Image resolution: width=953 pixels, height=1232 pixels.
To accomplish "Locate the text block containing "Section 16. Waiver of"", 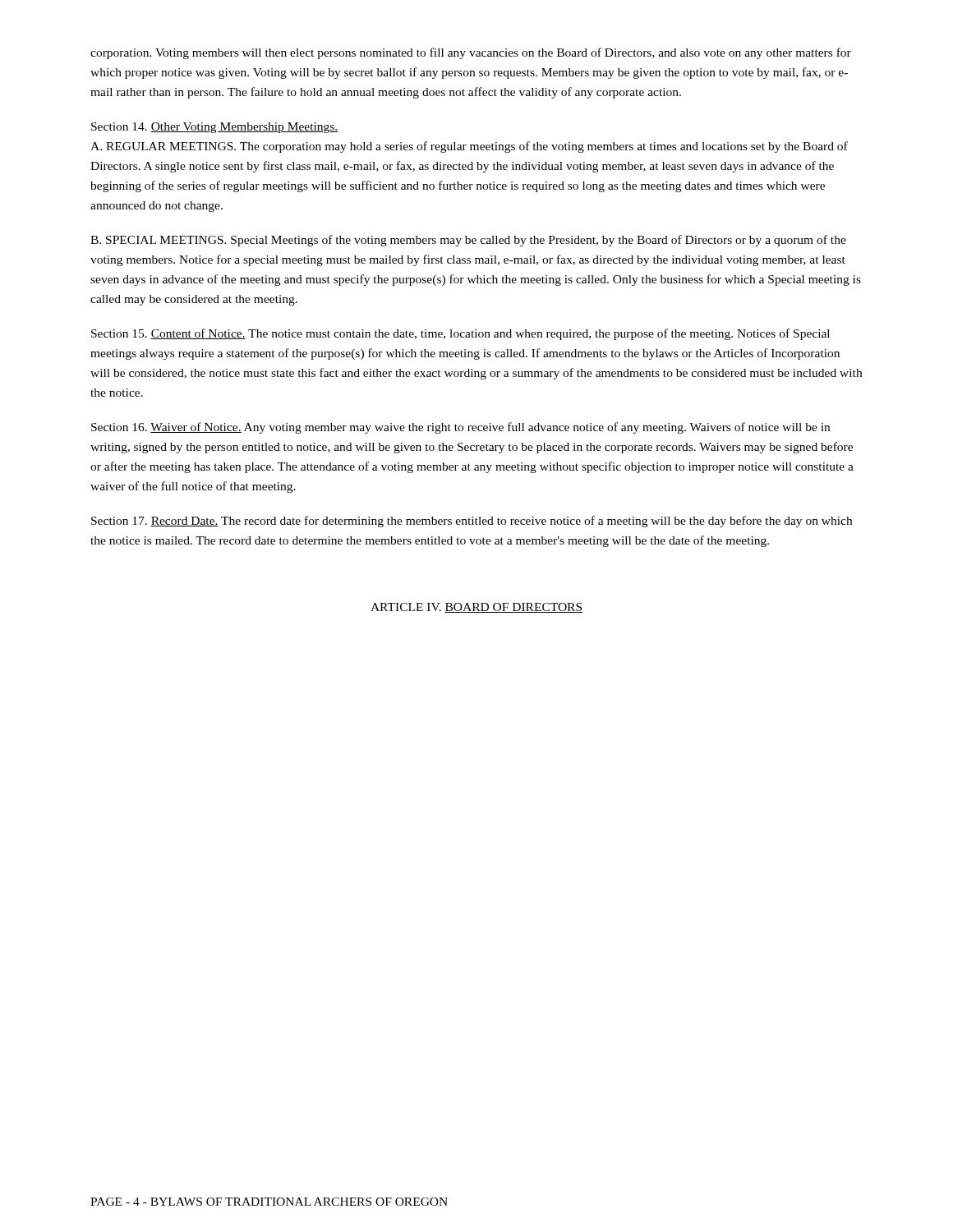I will coord(472,456).
